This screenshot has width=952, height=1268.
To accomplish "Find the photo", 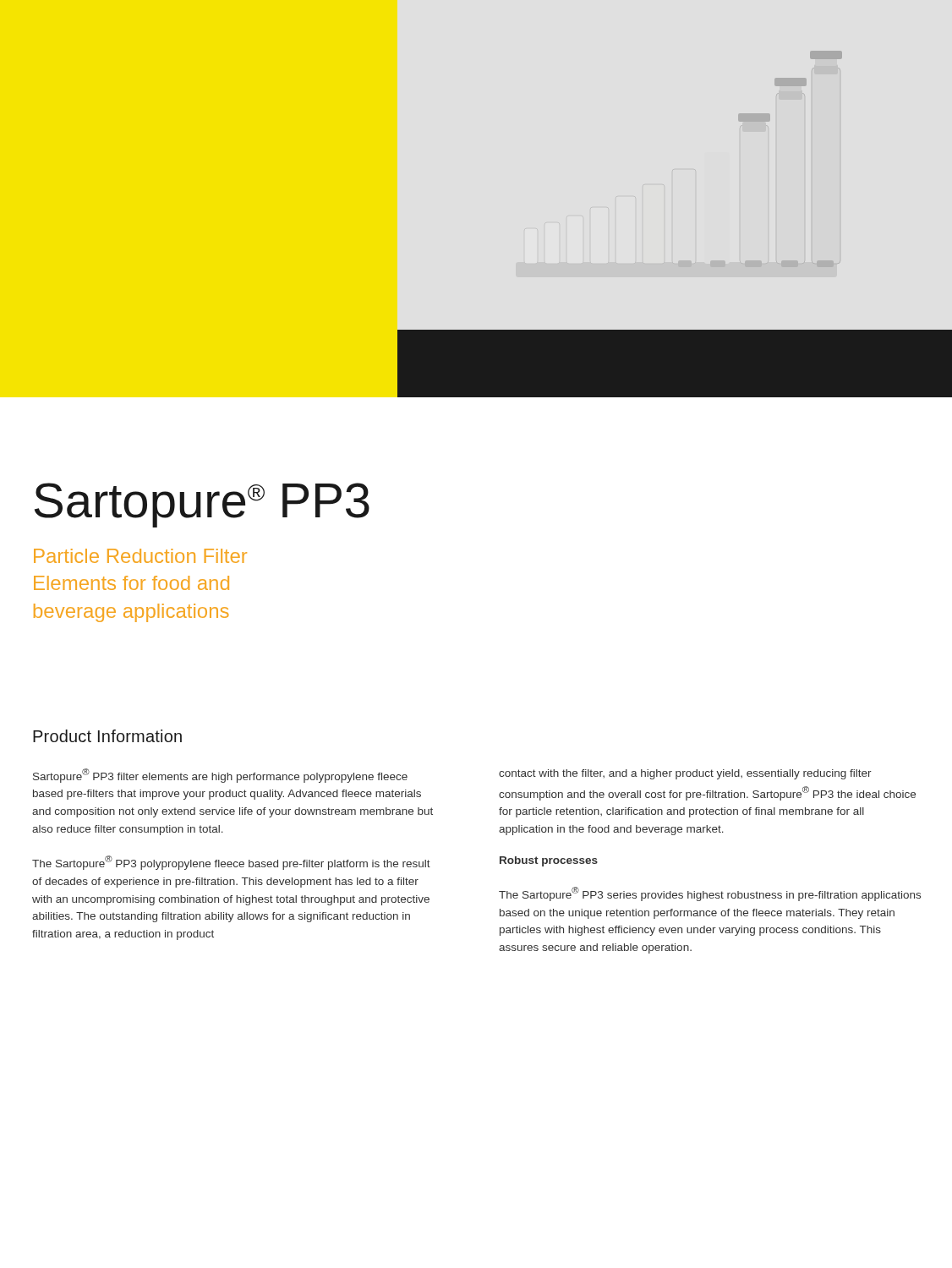I will [675, 165].
